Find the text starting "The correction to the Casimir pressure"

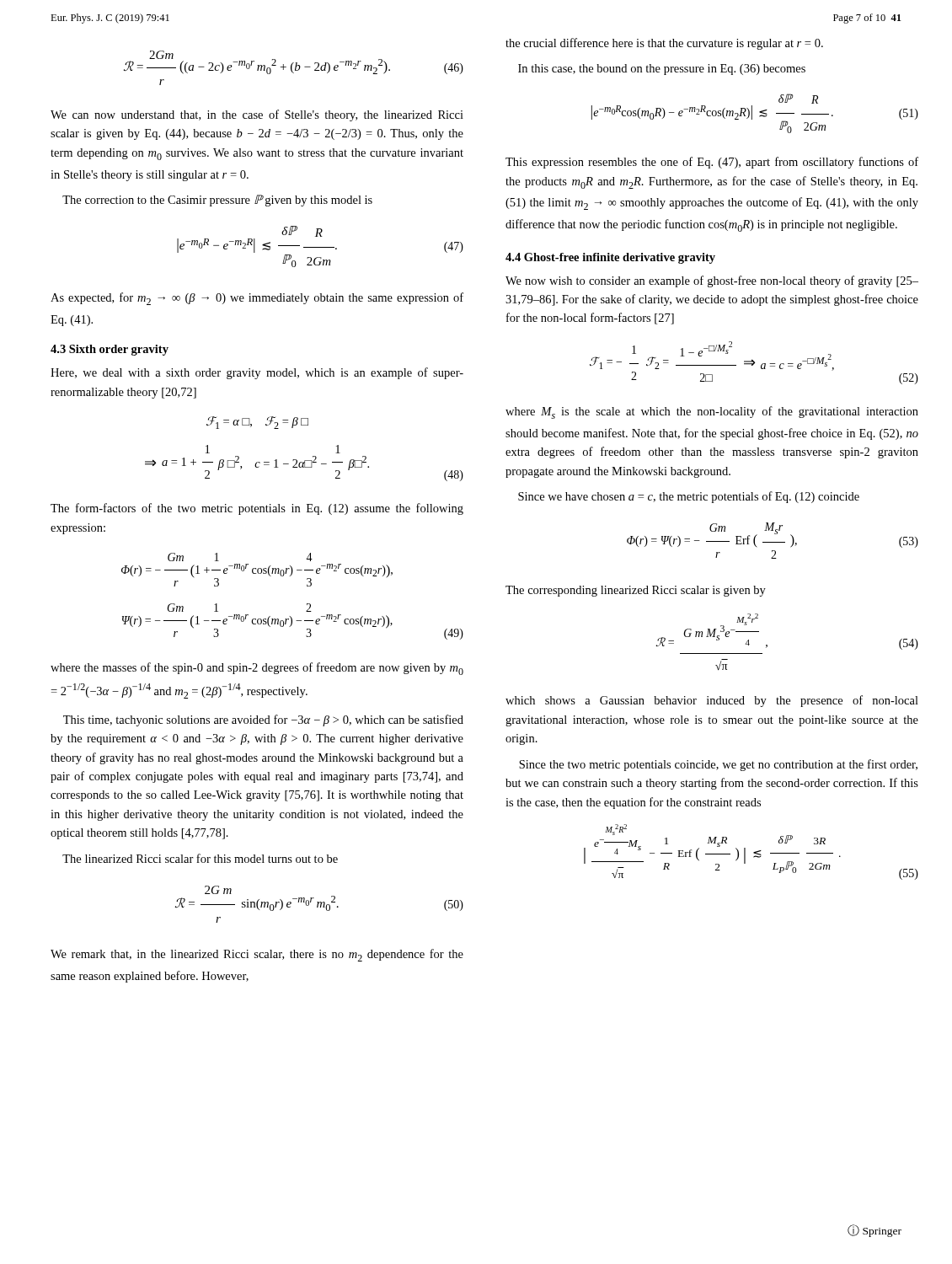[212, 200]
